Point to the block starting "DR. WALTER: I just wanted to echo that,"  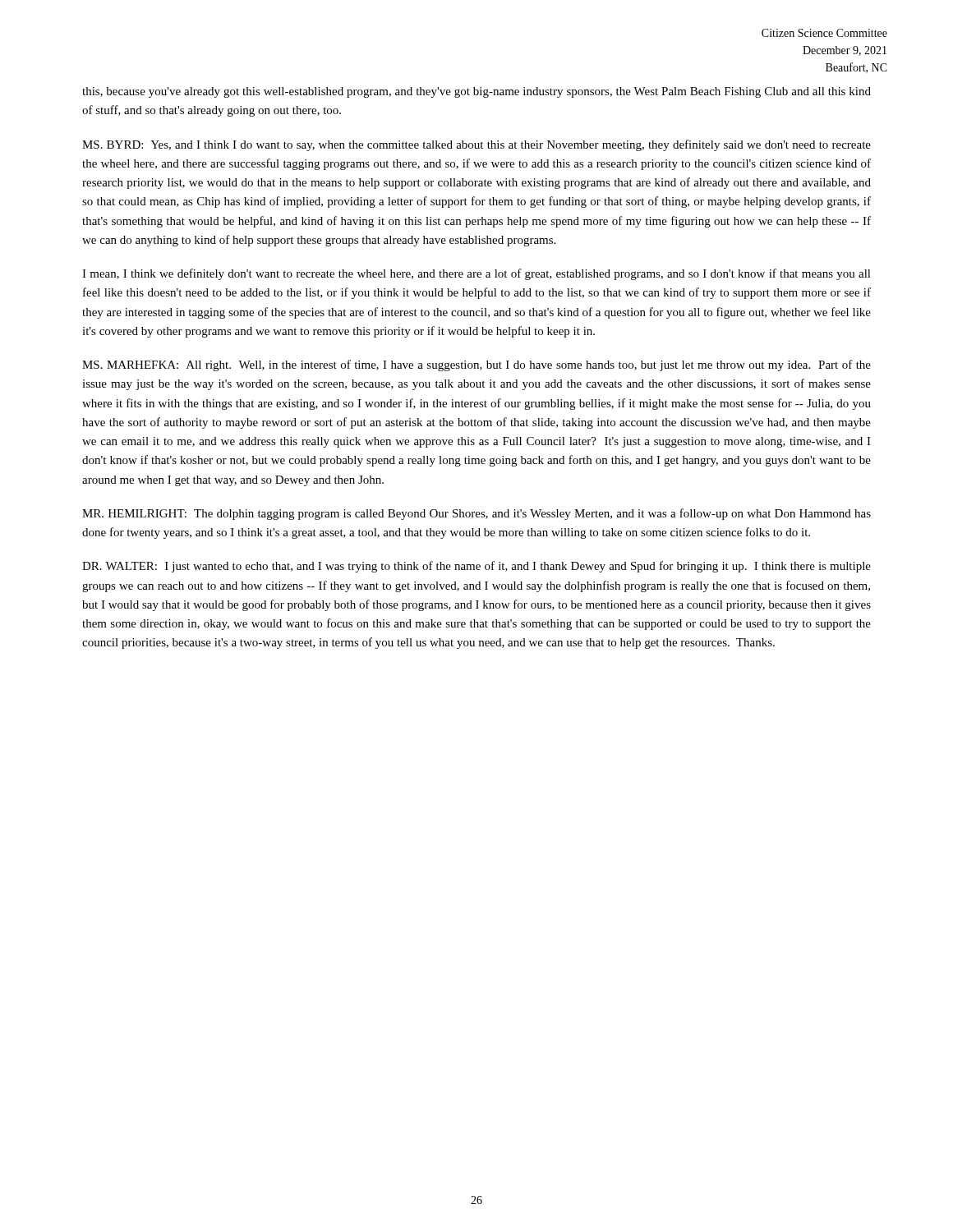(476, 604)
